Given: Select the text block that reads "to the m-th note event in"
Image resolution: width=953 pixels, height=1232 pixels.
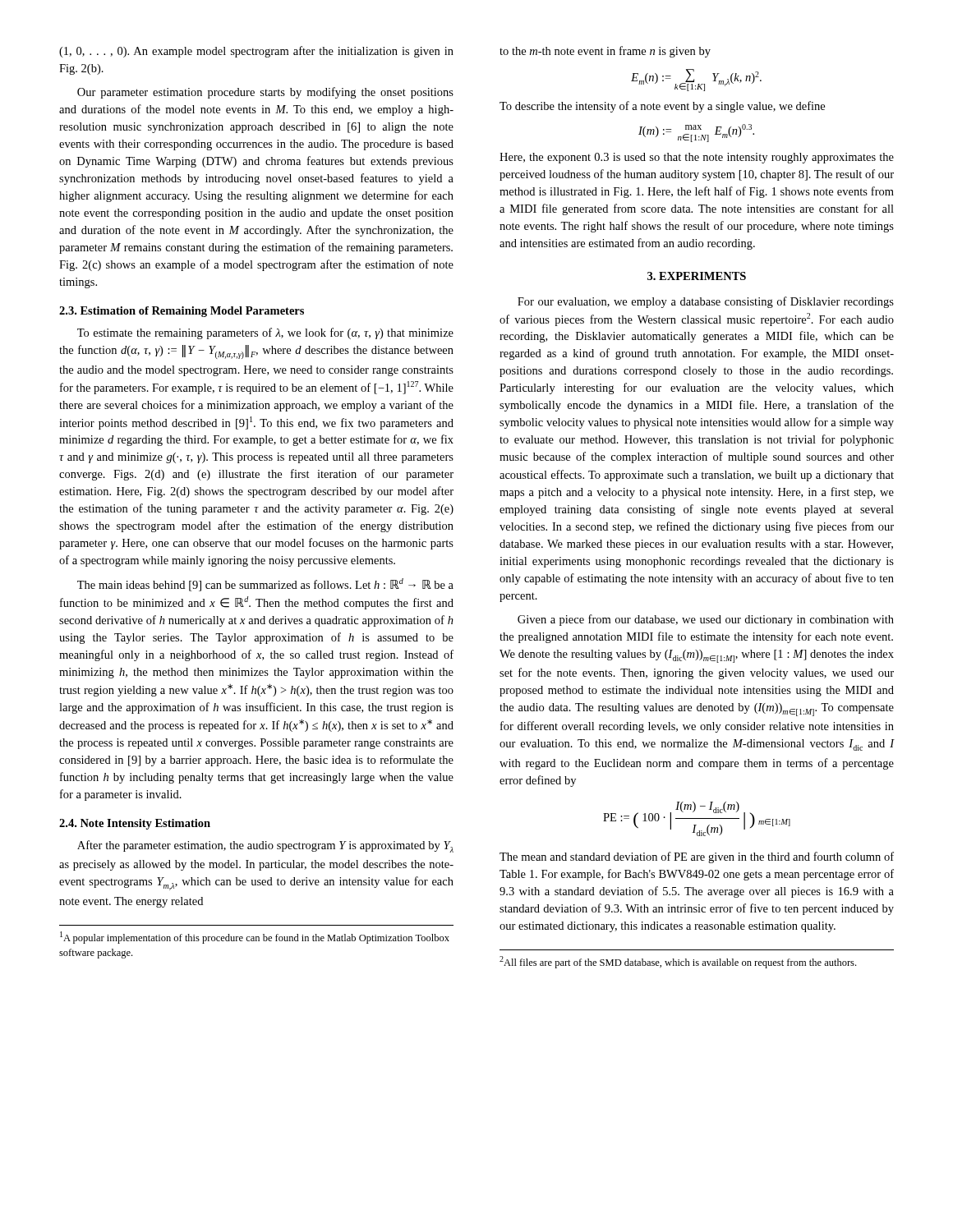Looking at the screenshot, I should pos(697,51).
